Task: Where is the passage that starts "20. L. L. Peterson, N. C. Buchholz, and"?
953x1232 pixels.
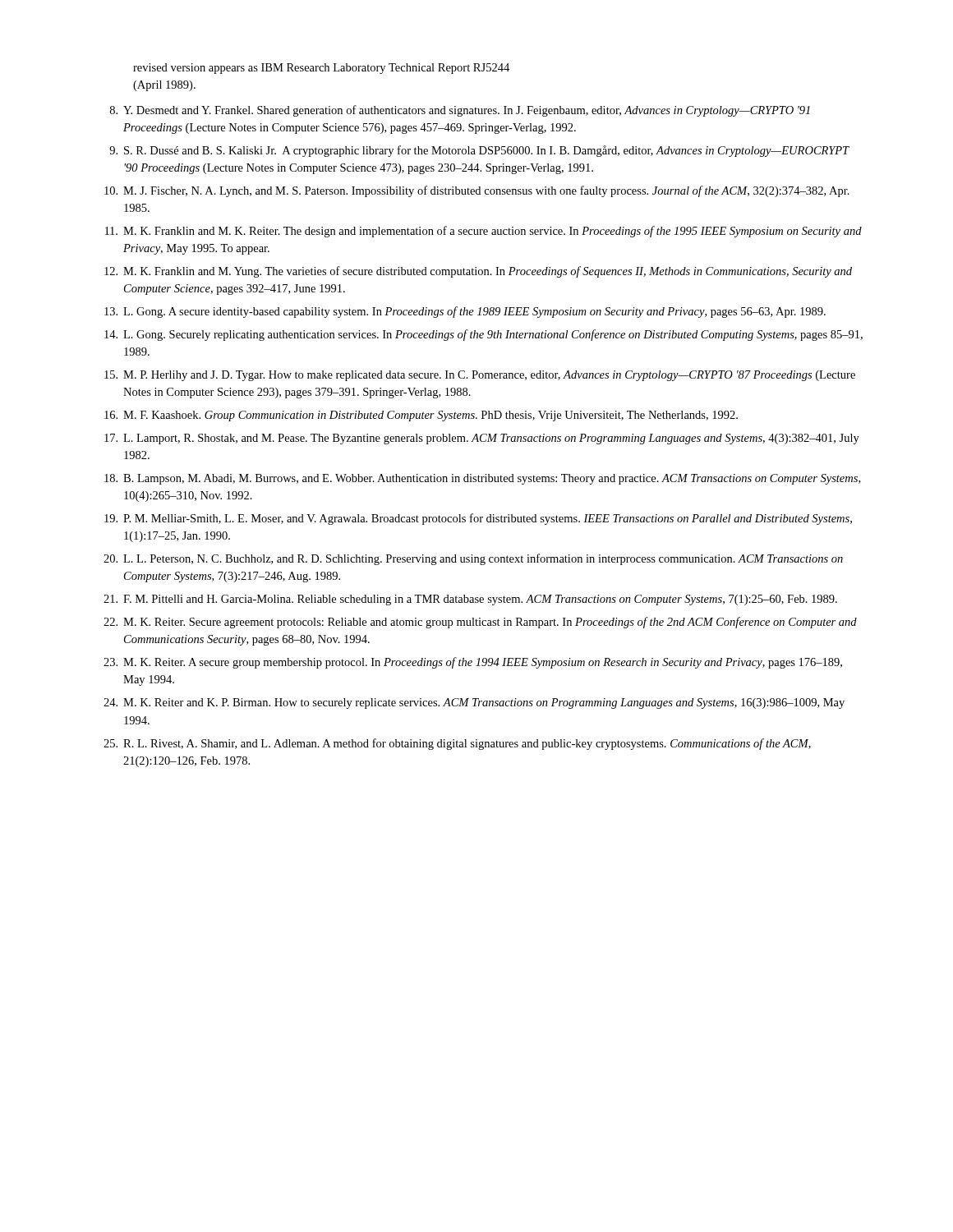Action: 476,568
